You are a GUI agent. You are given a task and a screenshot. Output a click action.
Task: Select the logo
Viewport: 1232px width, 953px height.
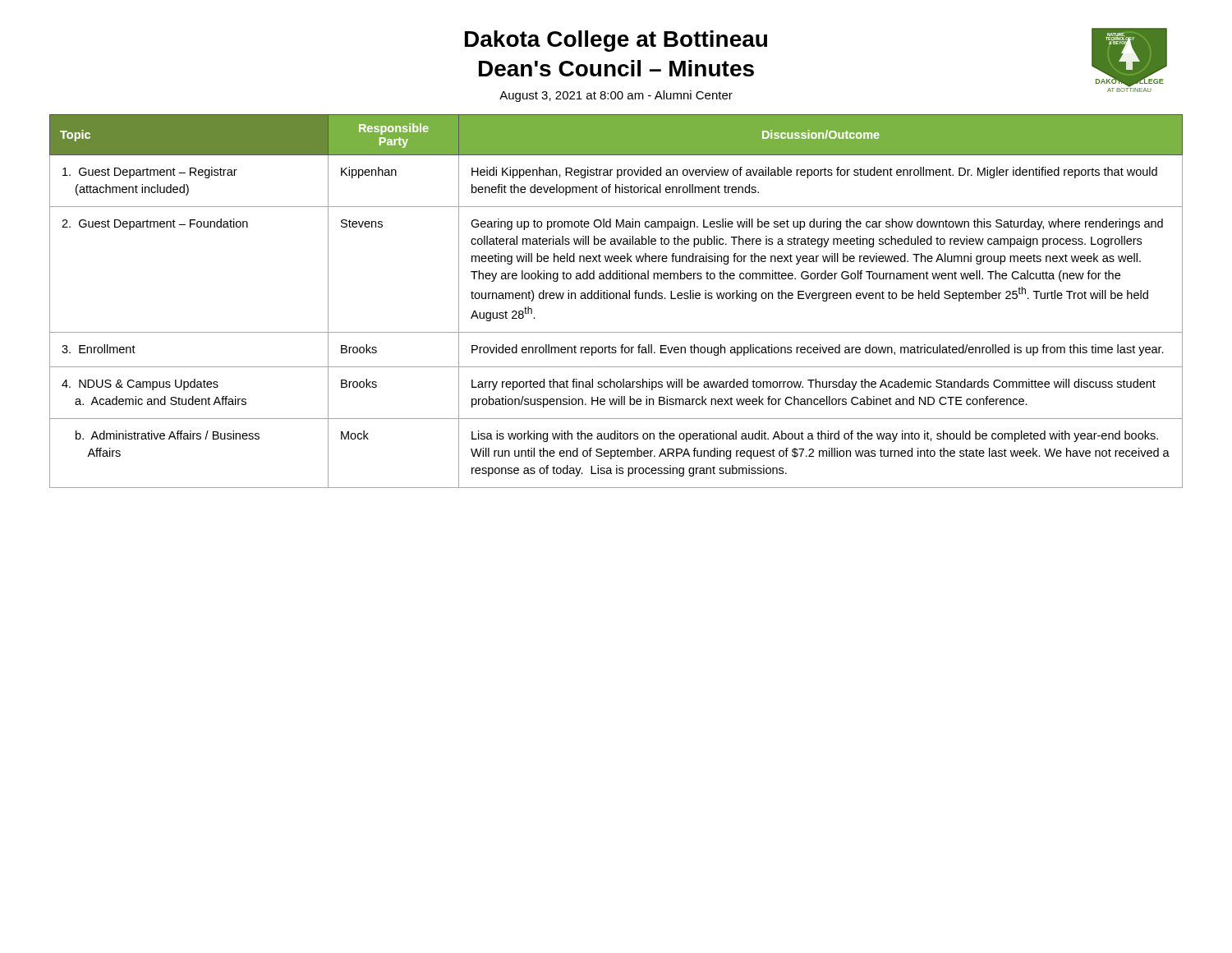[x=1129, y=61]
